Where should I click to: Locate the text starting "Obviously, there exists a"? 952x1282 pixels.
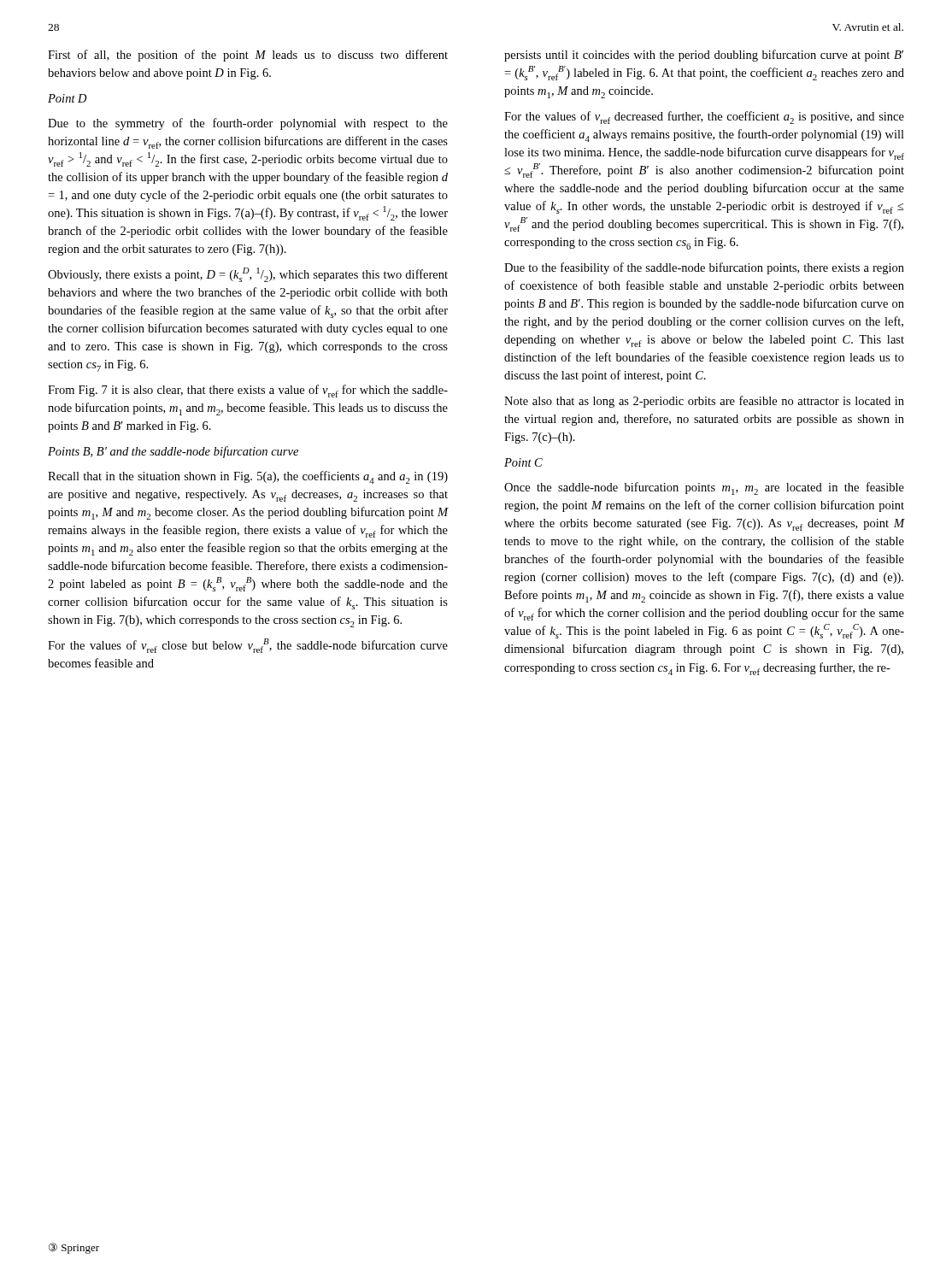(x=248, y=320)
